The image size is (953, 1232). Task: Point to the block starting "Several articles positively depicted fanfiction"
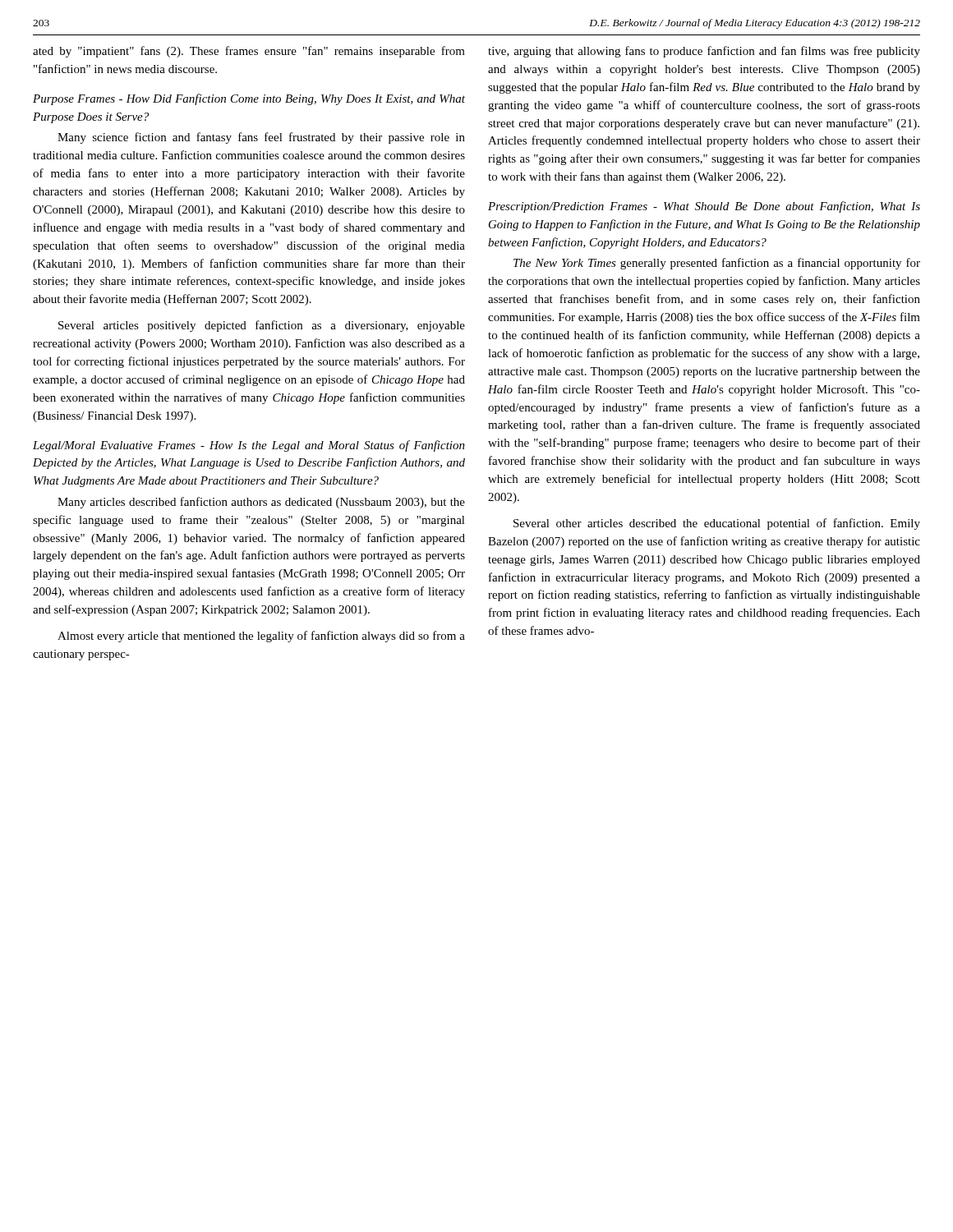tap(249, 371)
